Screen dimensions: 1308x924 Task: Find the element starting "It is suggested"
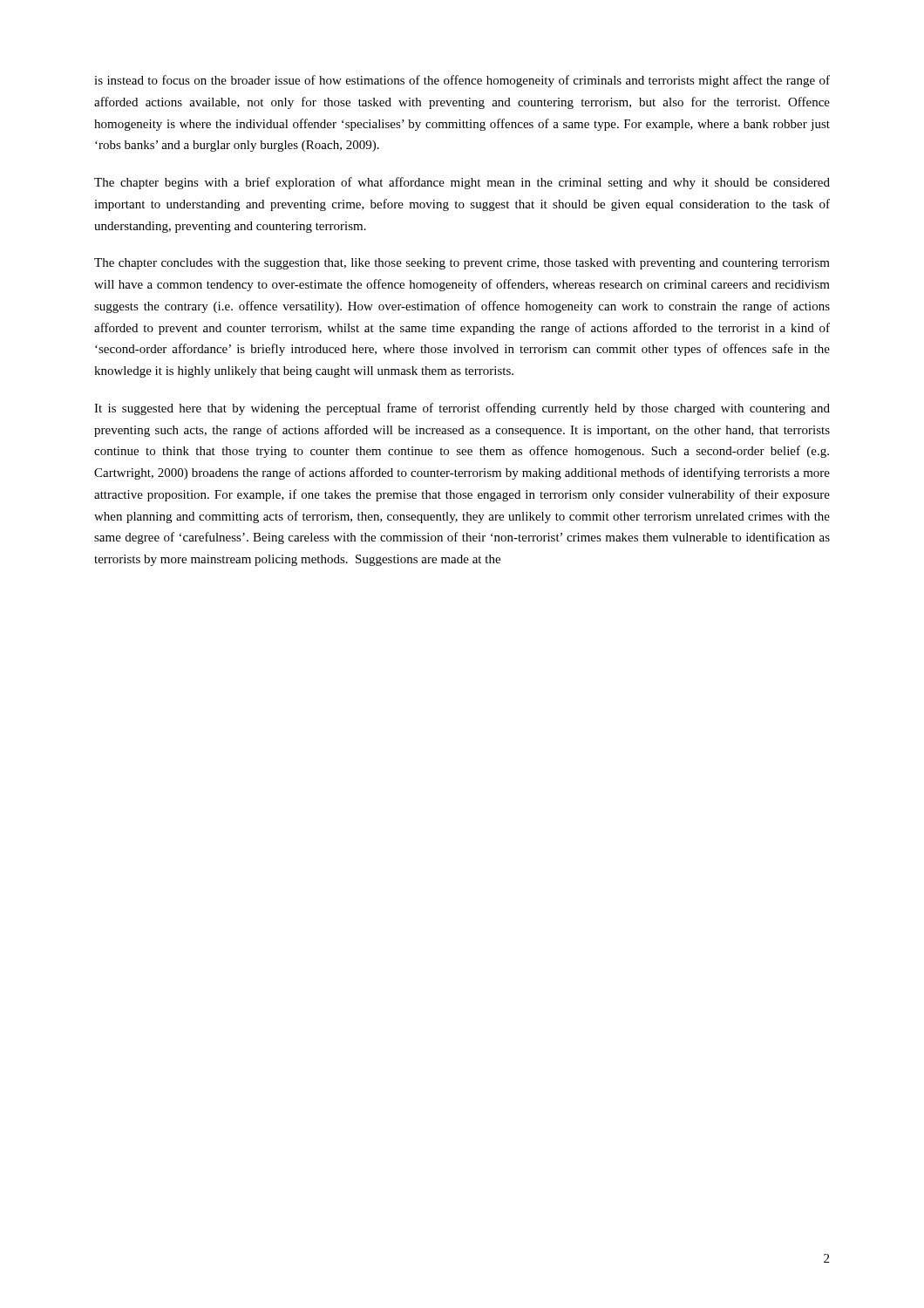[462, 483]
